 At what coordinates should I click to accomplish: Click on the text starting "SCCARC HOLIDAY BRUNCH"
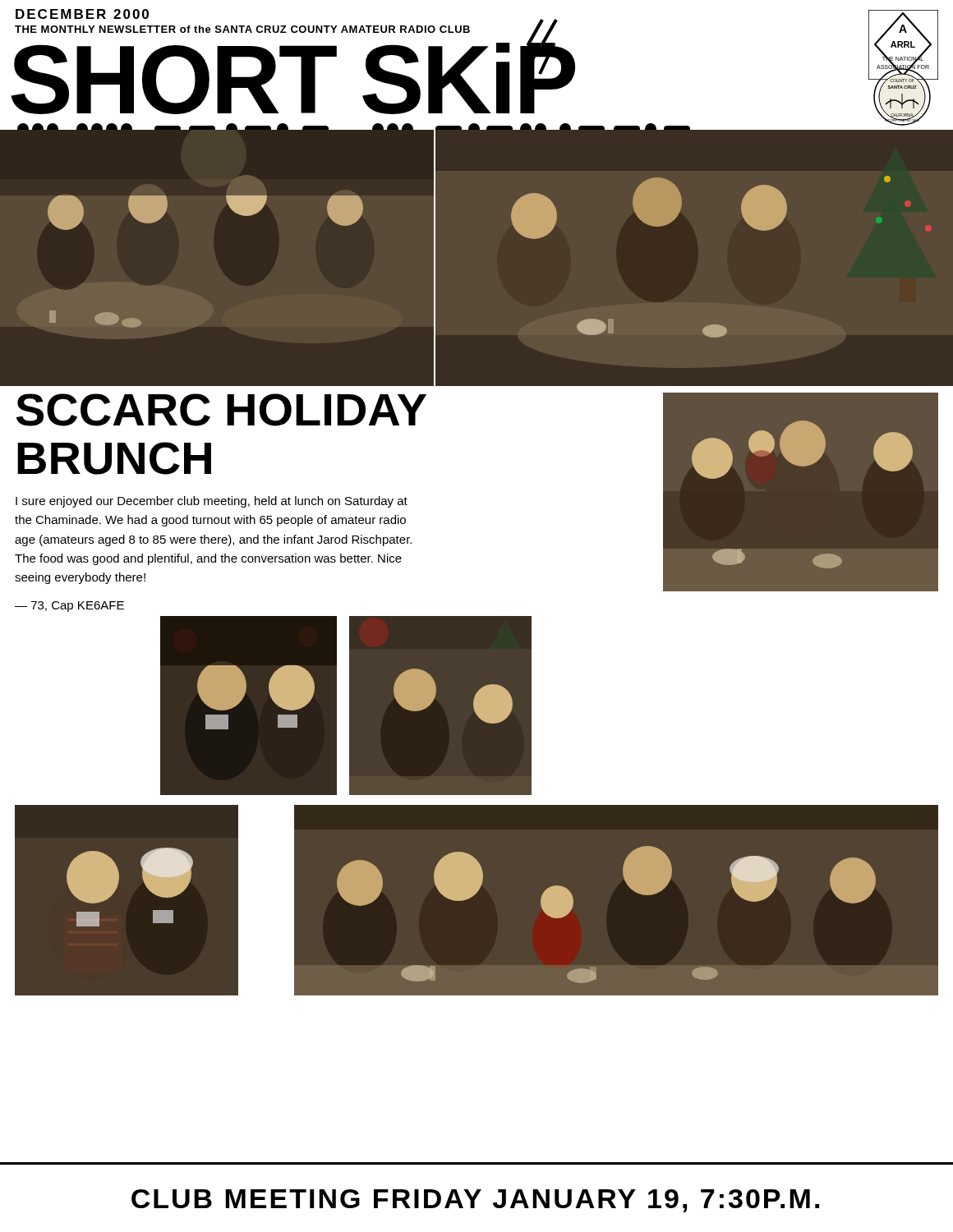click(x=221, y=434)
